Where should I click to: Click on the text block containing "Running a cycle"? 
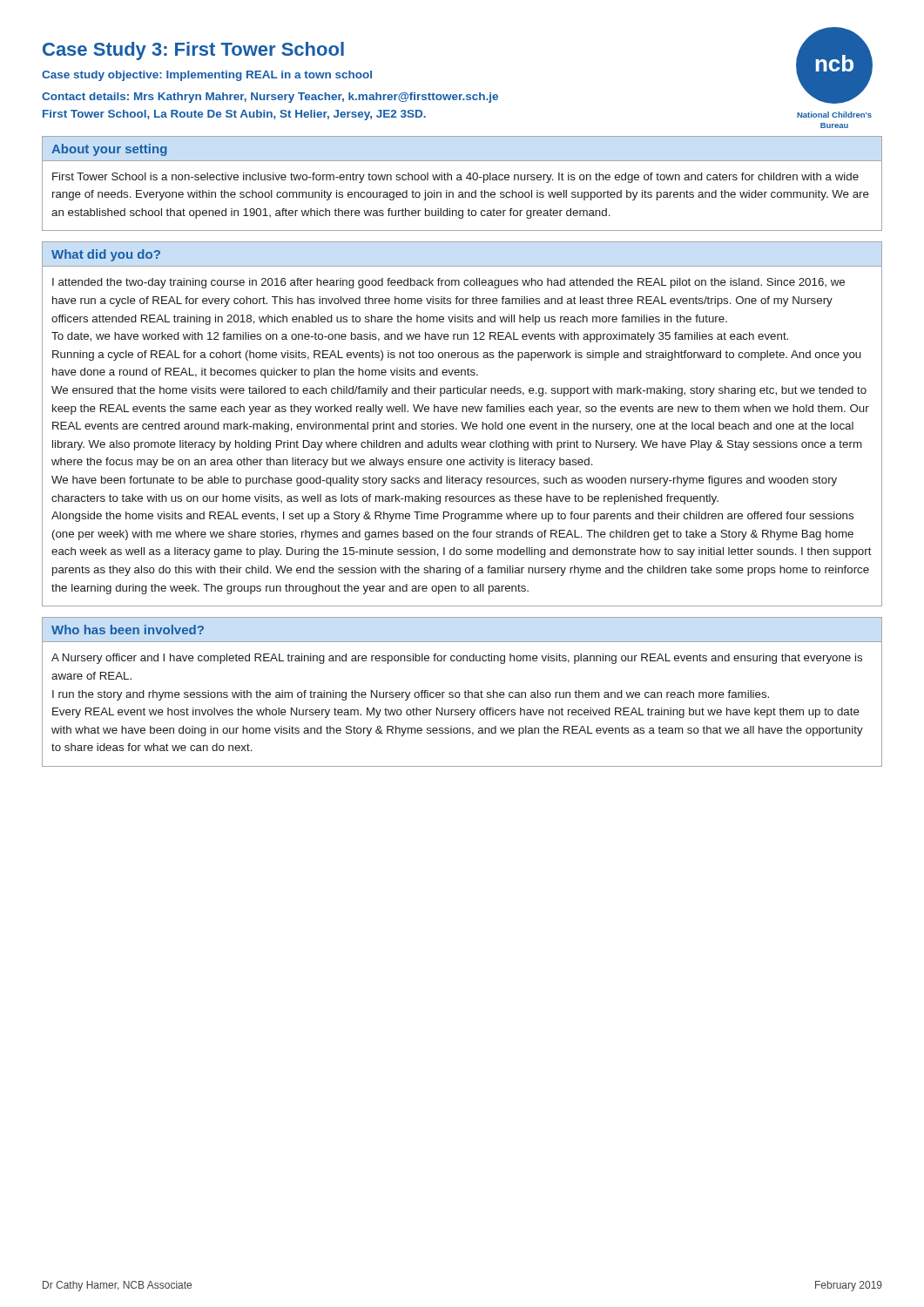462,364
